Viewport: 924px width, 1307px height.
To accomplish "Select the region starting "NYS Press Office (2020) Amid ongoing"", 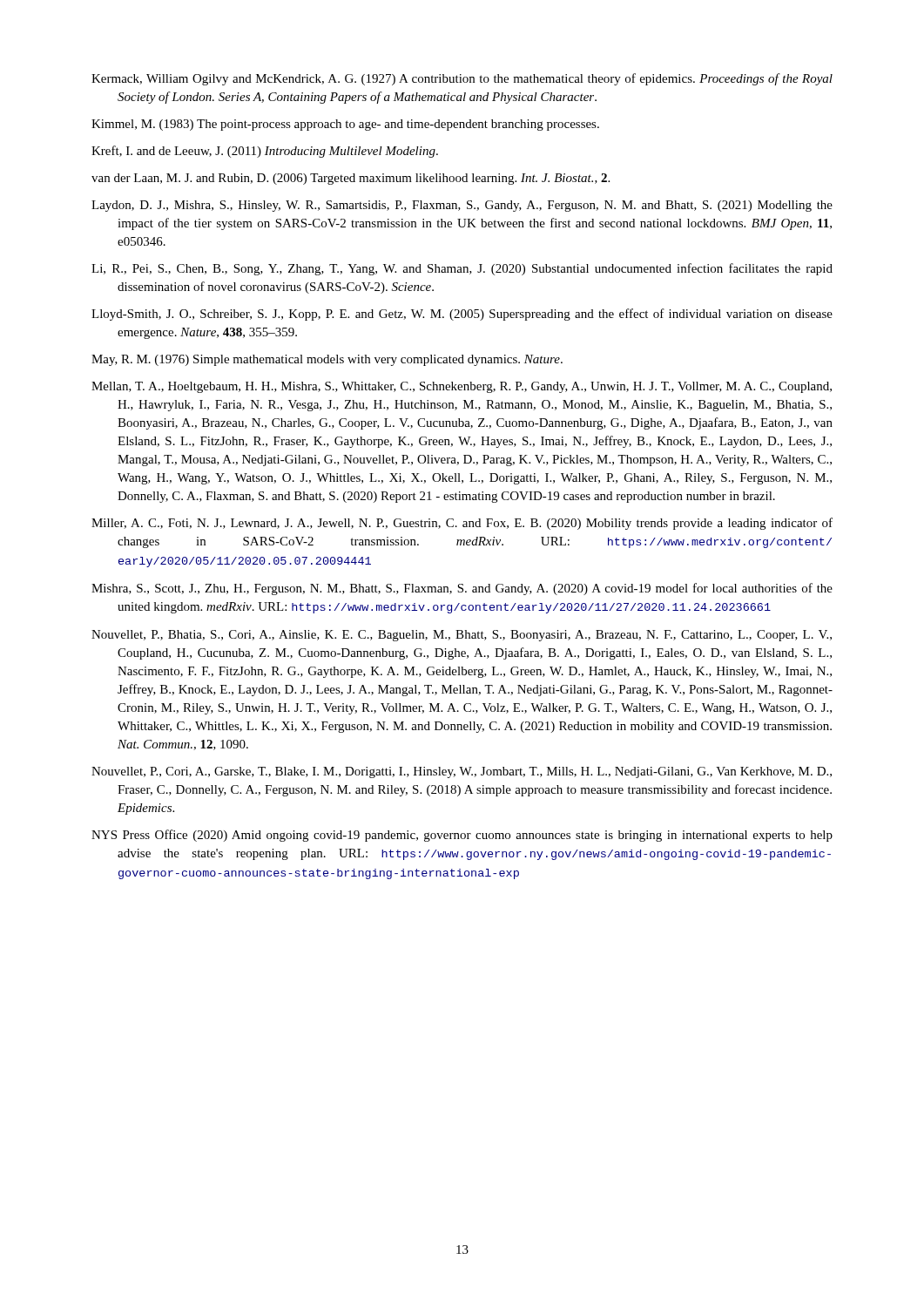I will point(462,854).
